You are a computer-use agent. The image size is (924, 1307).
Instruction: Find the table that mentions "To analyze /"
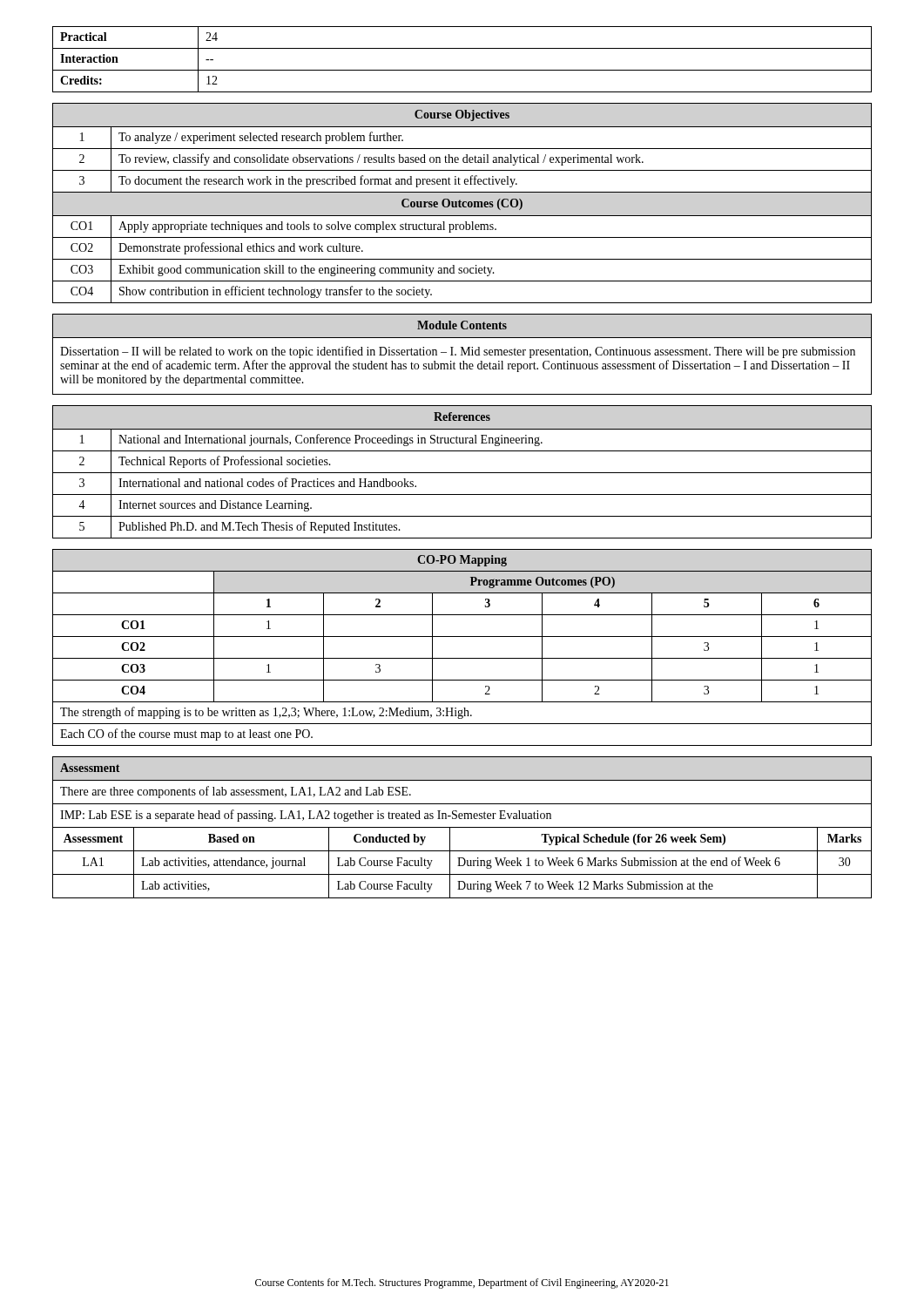[x=462, y=203]
